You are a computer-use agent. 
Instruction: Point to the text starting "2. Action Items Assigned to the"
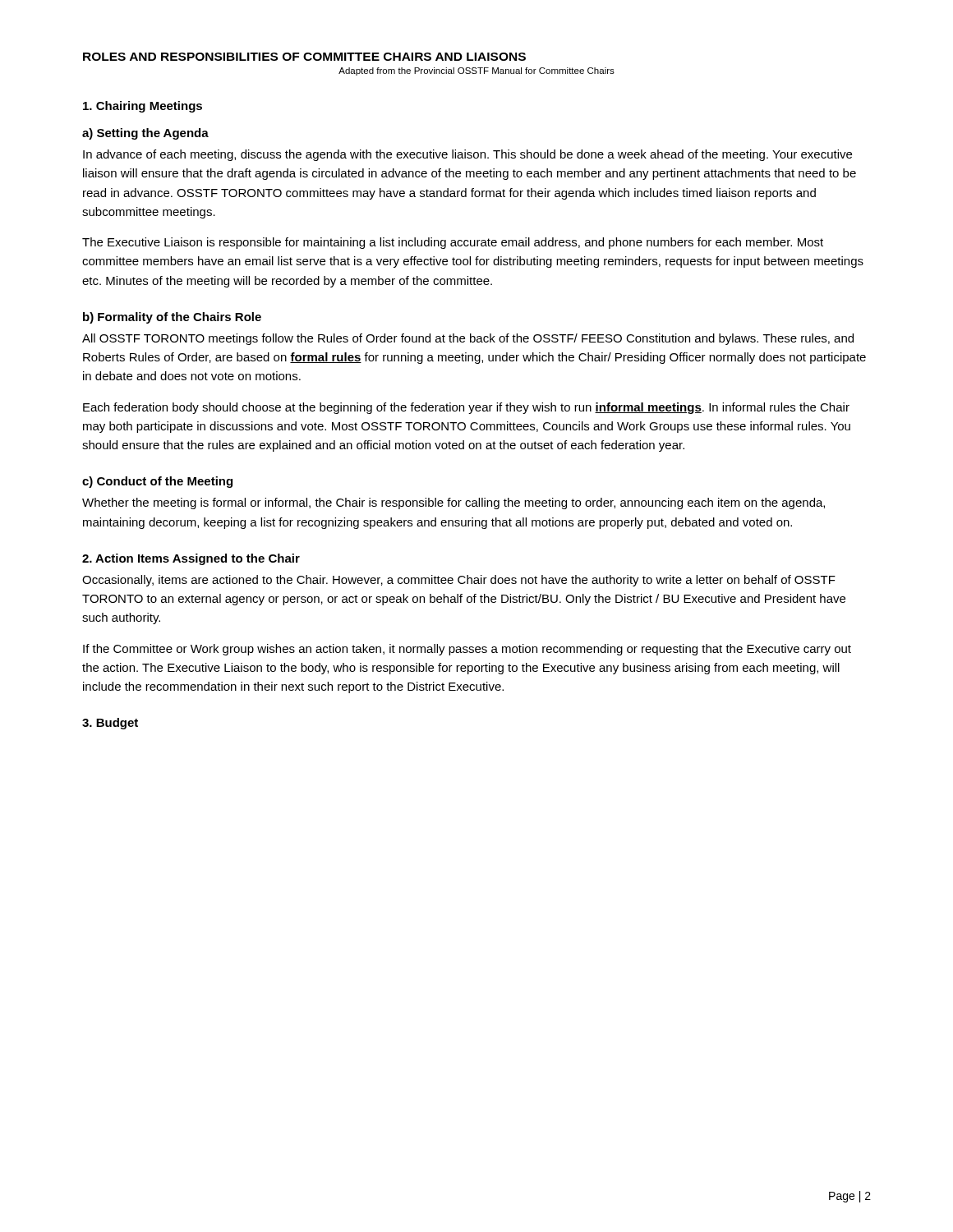pos(191,558)
